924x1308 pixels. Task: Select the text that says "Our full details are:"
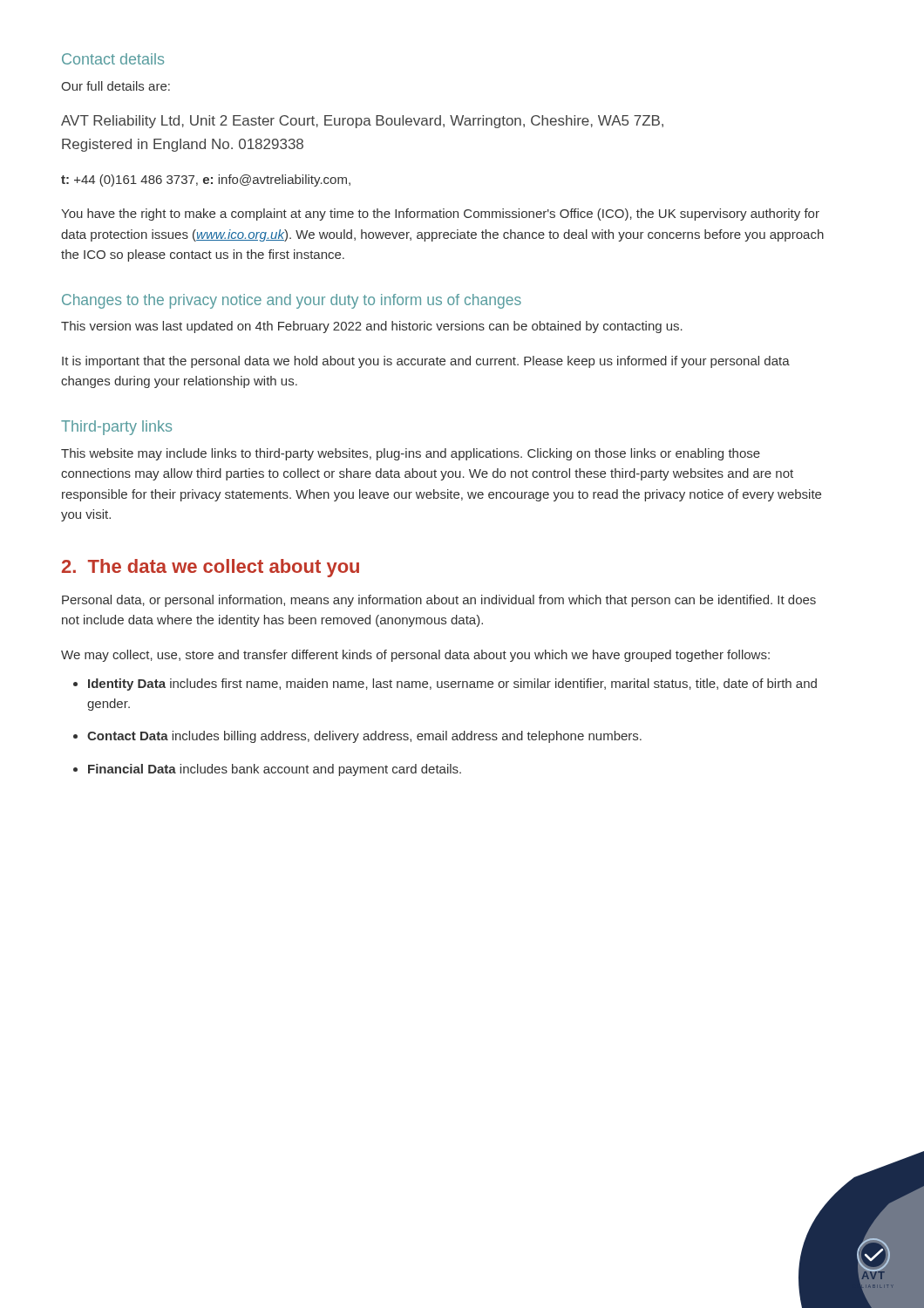tap(116, 86)
